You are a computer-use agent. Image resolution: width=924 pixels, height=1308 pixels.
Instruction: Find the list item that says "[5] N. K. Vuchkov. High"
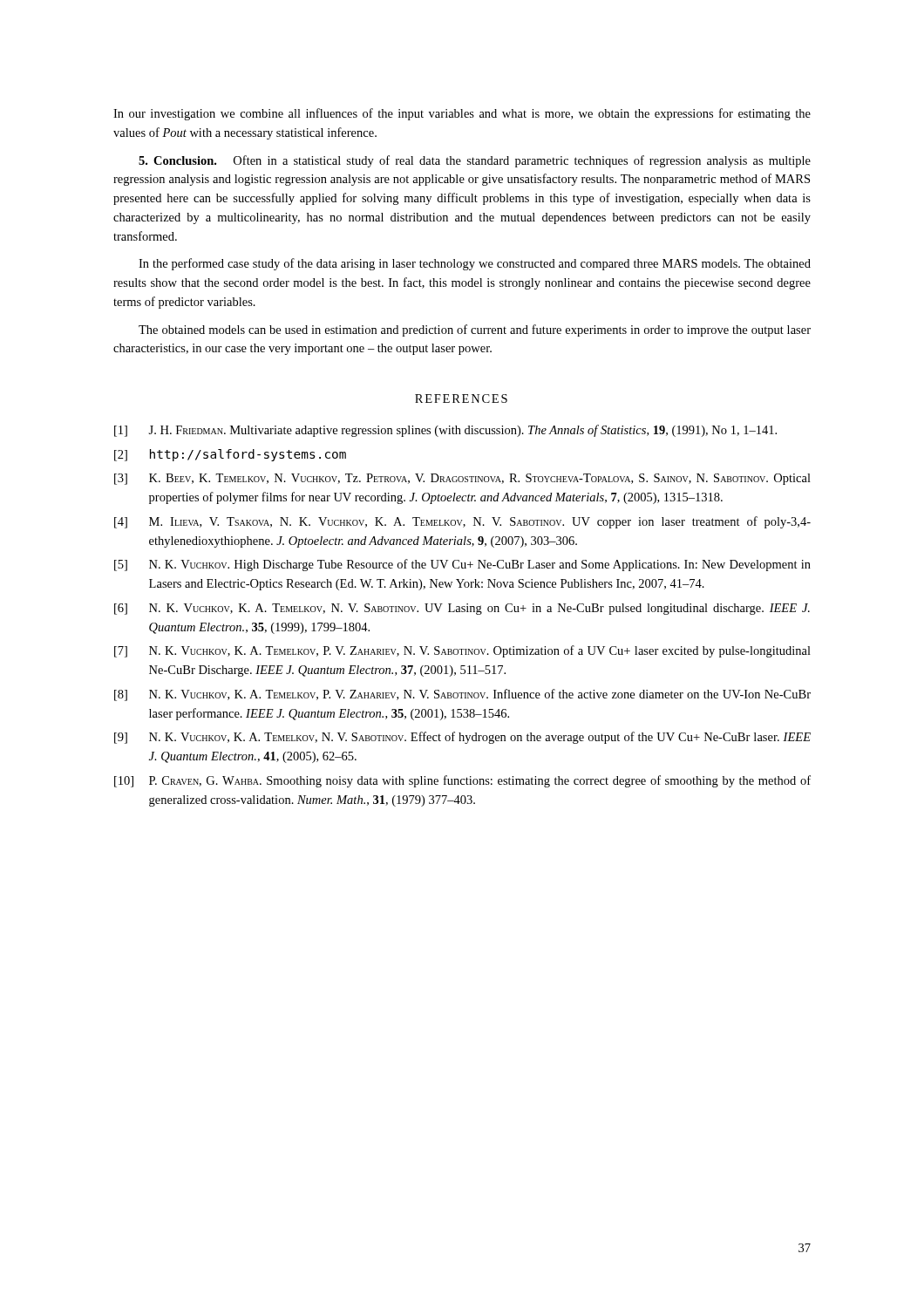coord(462,575)
